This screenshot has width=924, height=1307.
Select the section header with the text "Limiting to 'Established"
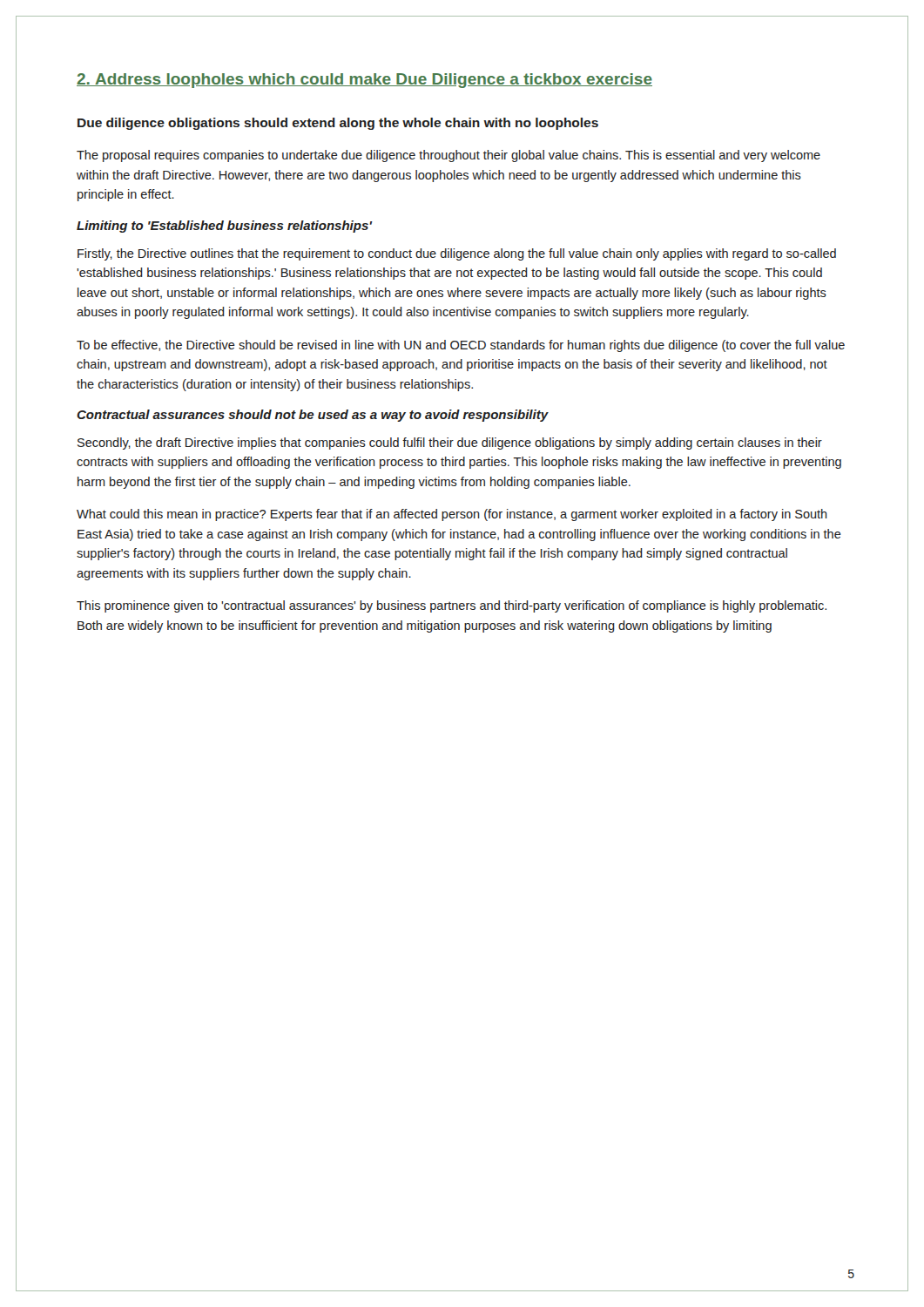point(224,225)
